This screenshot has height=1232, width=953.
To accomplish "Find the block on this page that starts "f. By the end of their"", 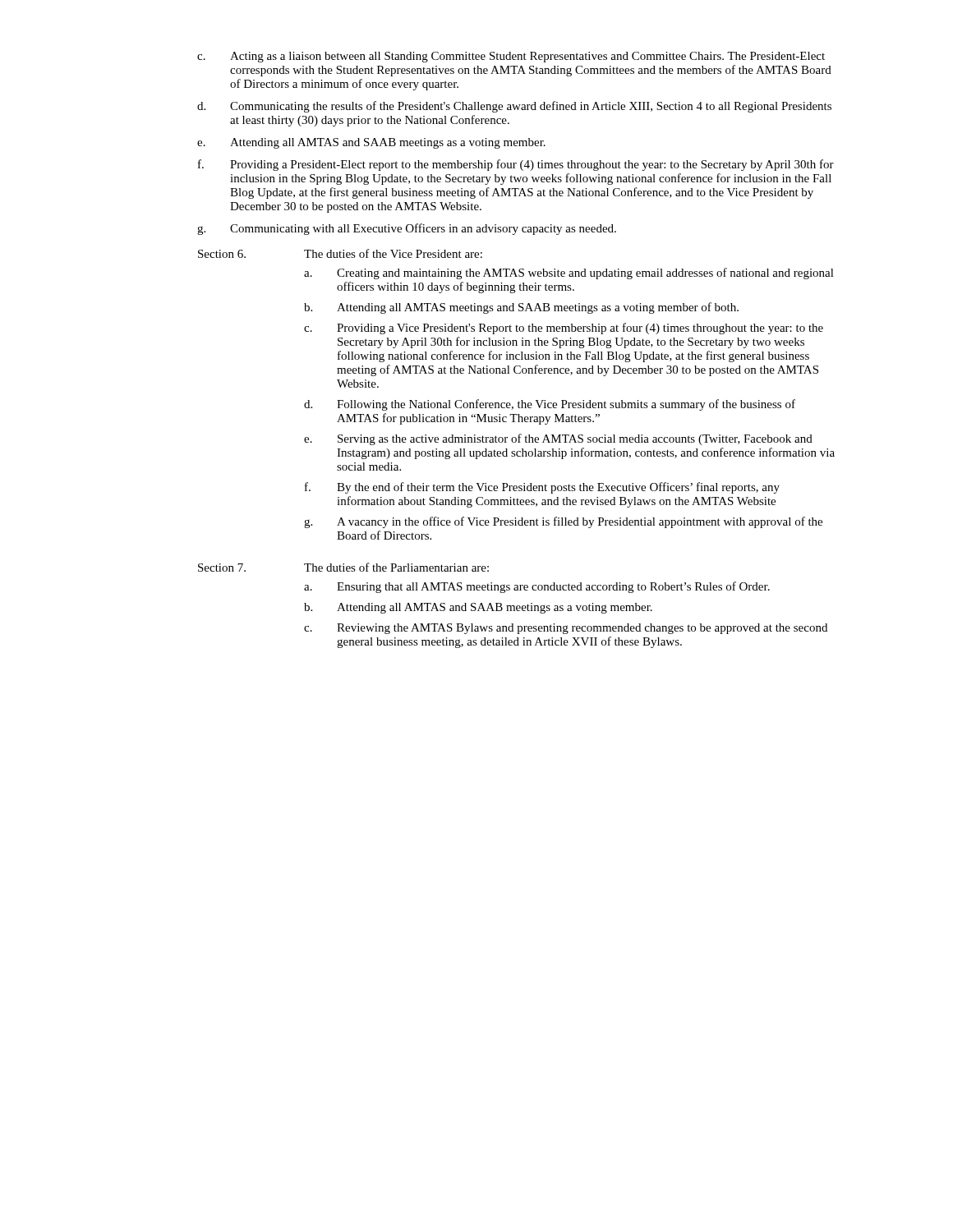I will (x=571, y=494).
